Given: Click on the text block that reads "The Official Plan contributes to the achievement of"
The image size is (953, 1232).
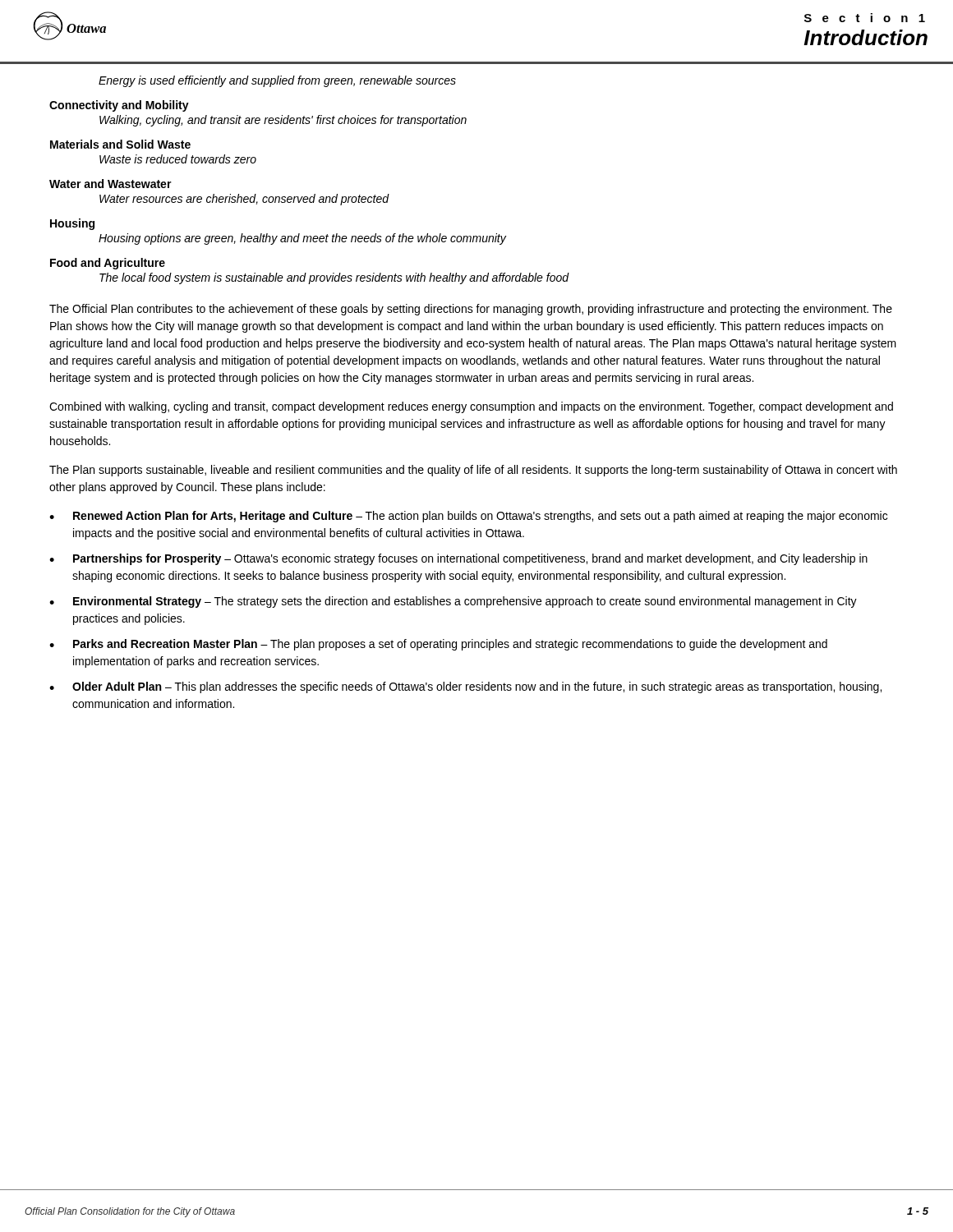Looking at the screenshot, I should [473, 343].
